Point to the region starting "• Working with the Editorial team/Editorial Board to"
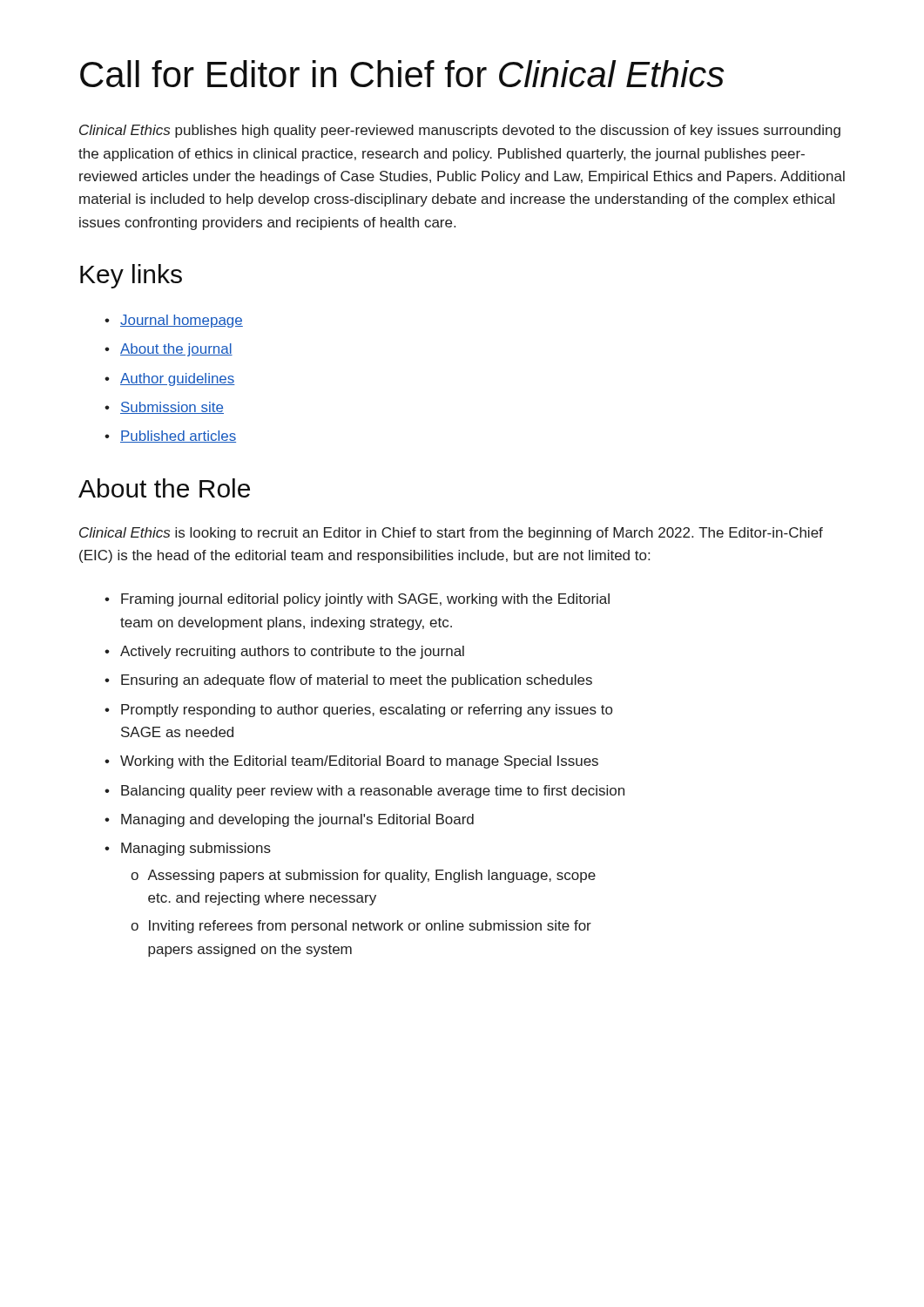Viewport: 924px width, 1307px height. coord(475,762)
